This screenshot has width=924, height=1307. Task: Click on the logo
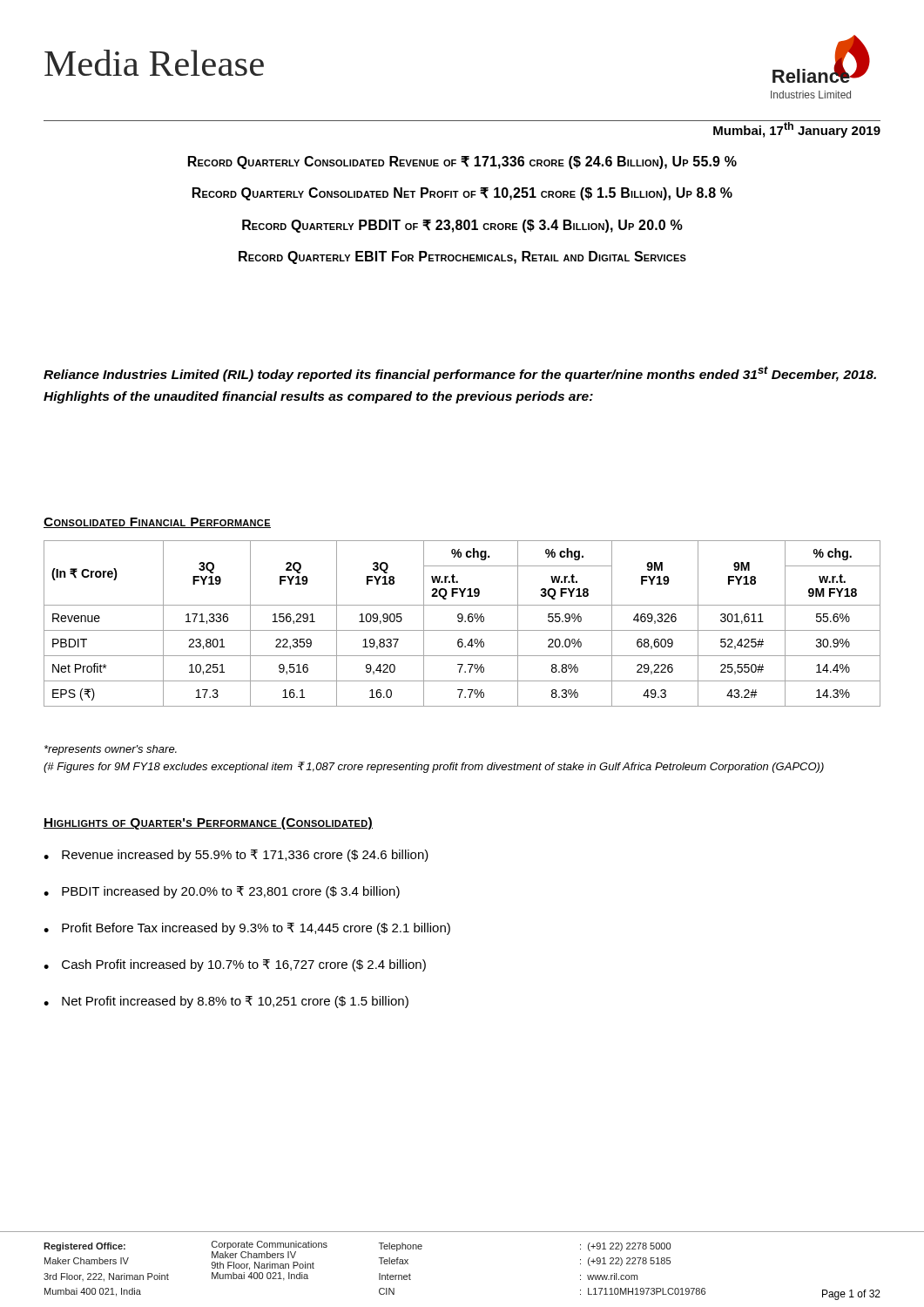click(x=811, y=71)
